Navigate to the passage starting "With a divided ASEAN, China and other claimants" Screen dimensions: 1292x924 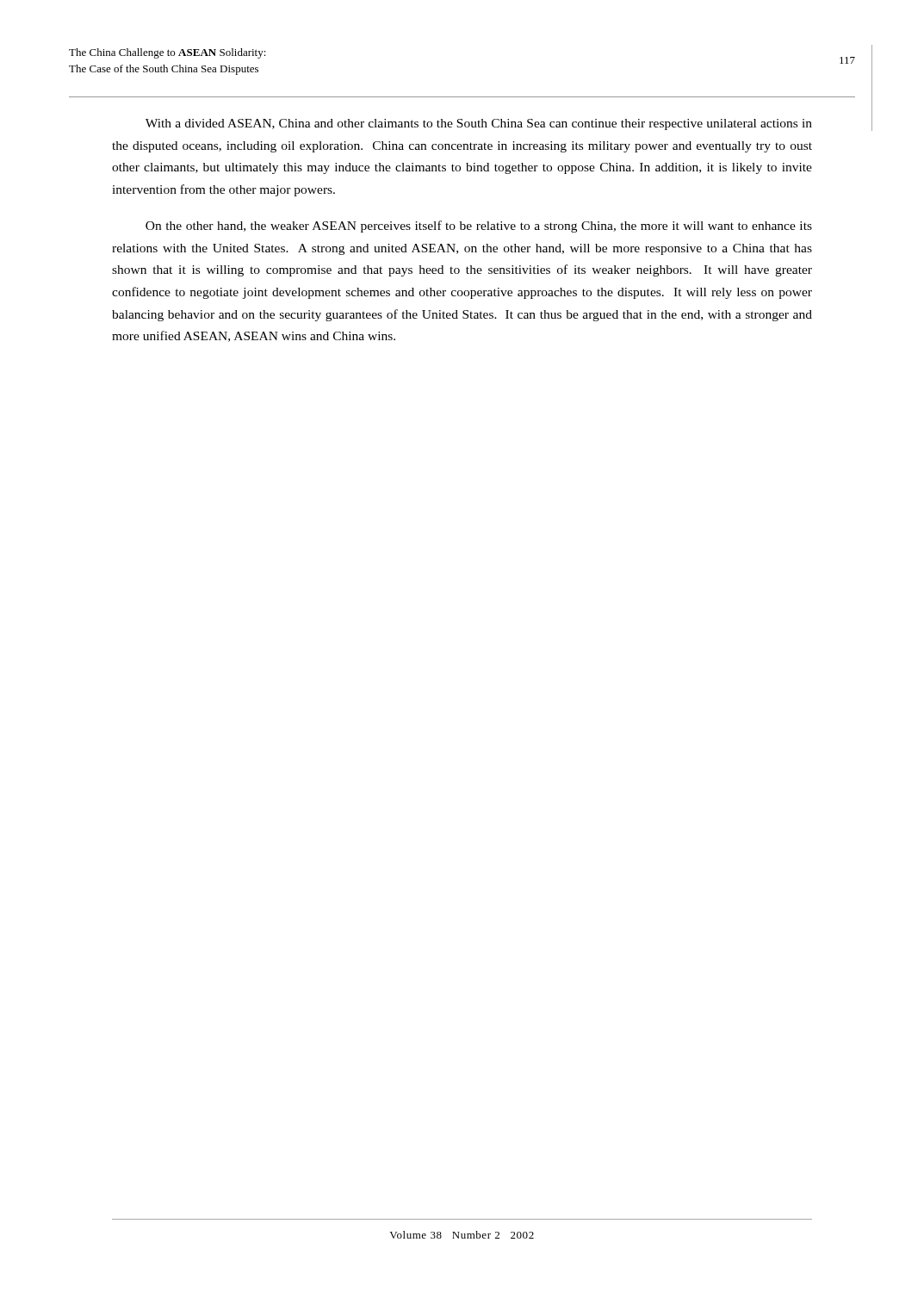(462, 229)
